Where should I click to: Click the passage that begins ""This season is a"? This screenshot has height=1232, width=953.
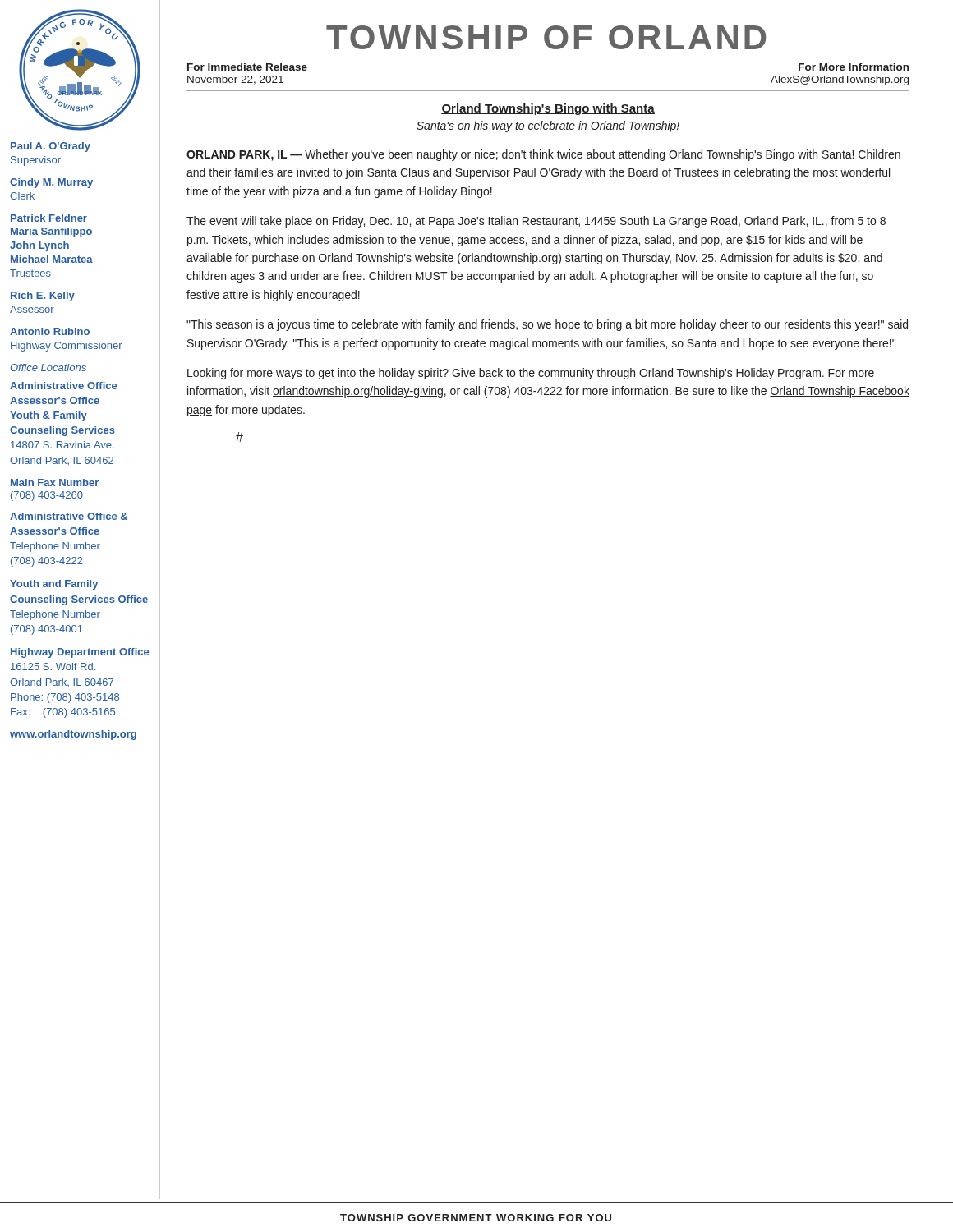[x=548, y=334]
